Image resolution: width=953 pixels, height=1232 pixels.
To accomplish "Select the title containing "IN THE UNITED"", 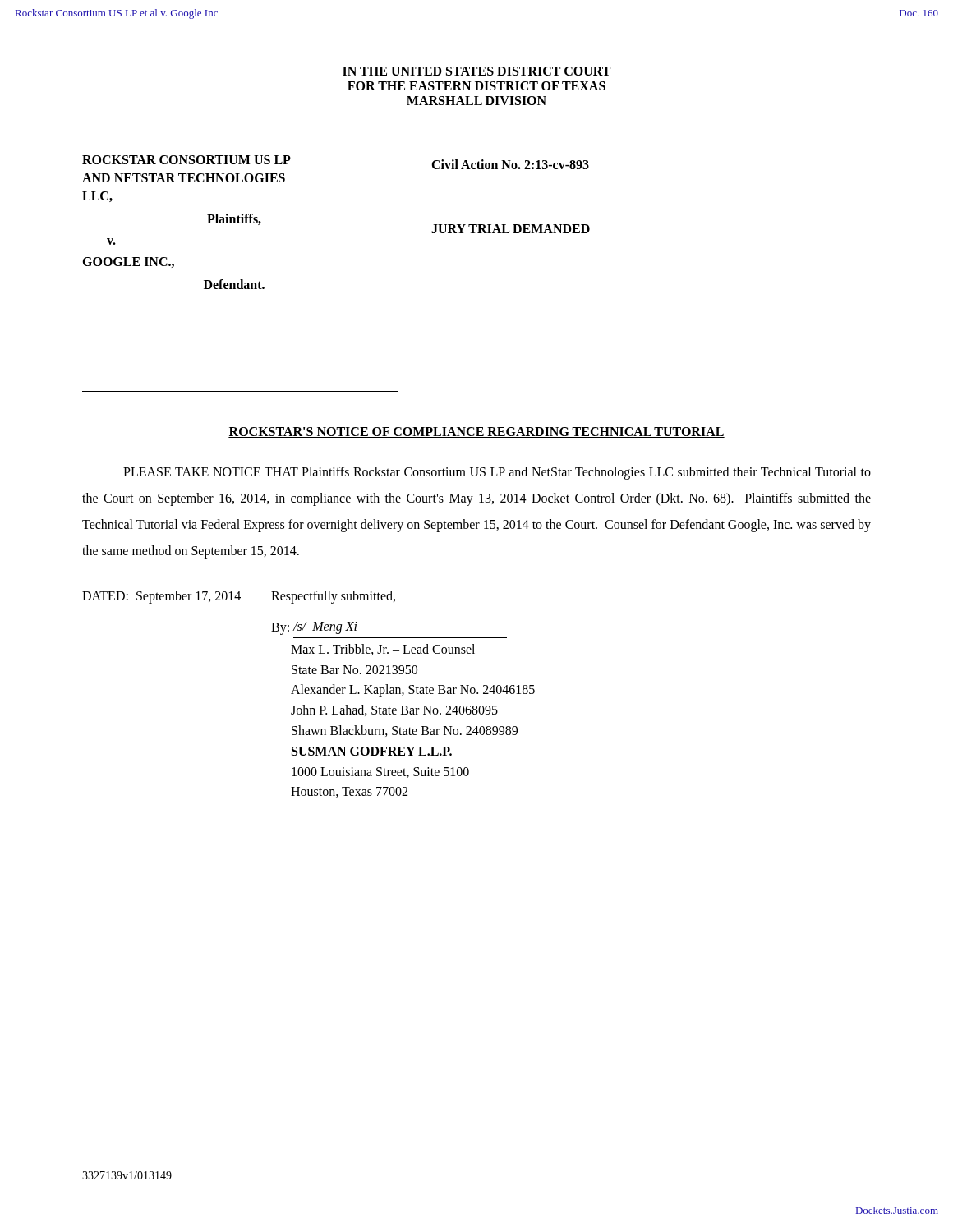I will (x=476, y=86).
